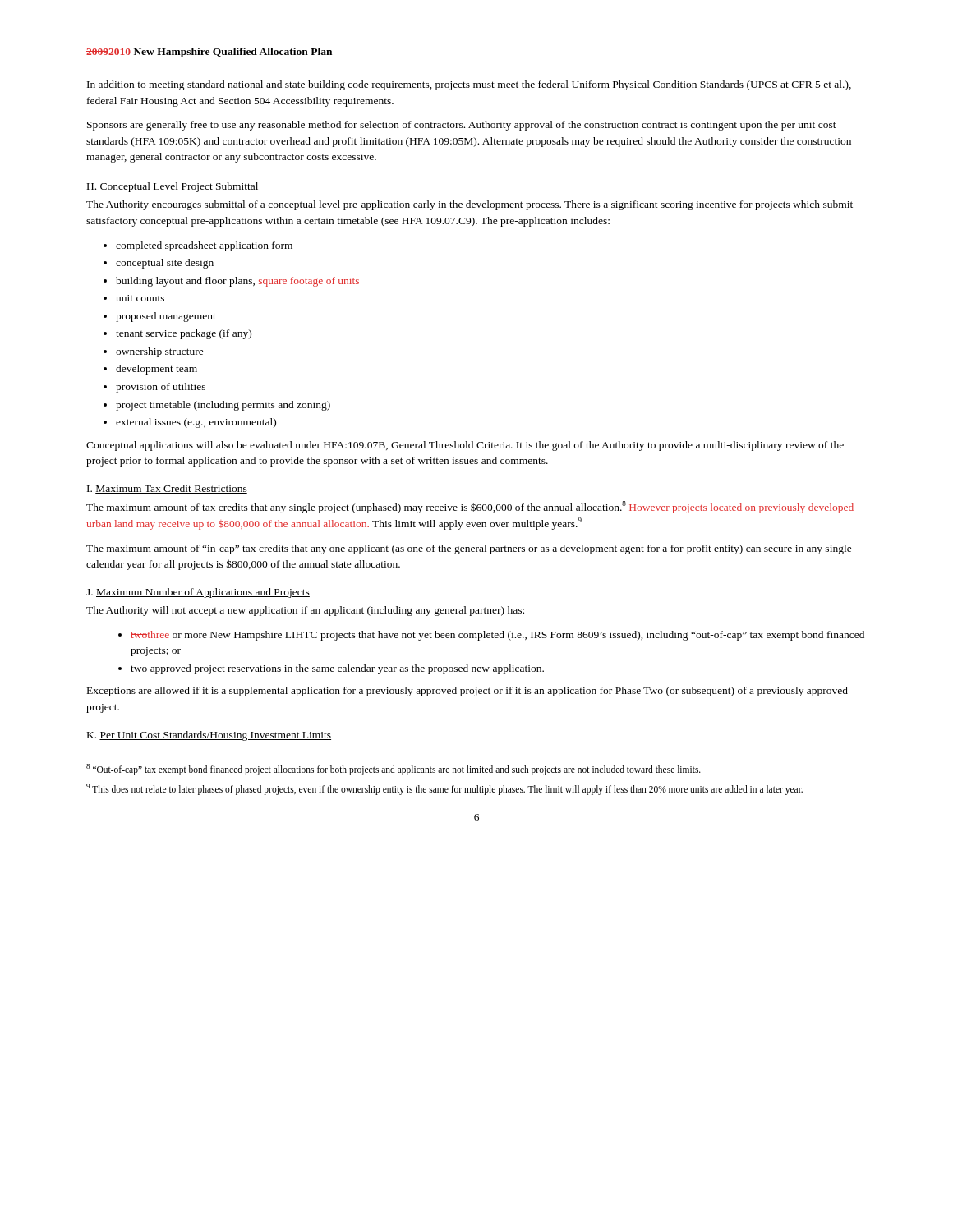The height and width of the screenshot is (1232, 953).
Task: Click the passage that begins "The maximum amount of tax"
Action: click(x=476, y=515)
